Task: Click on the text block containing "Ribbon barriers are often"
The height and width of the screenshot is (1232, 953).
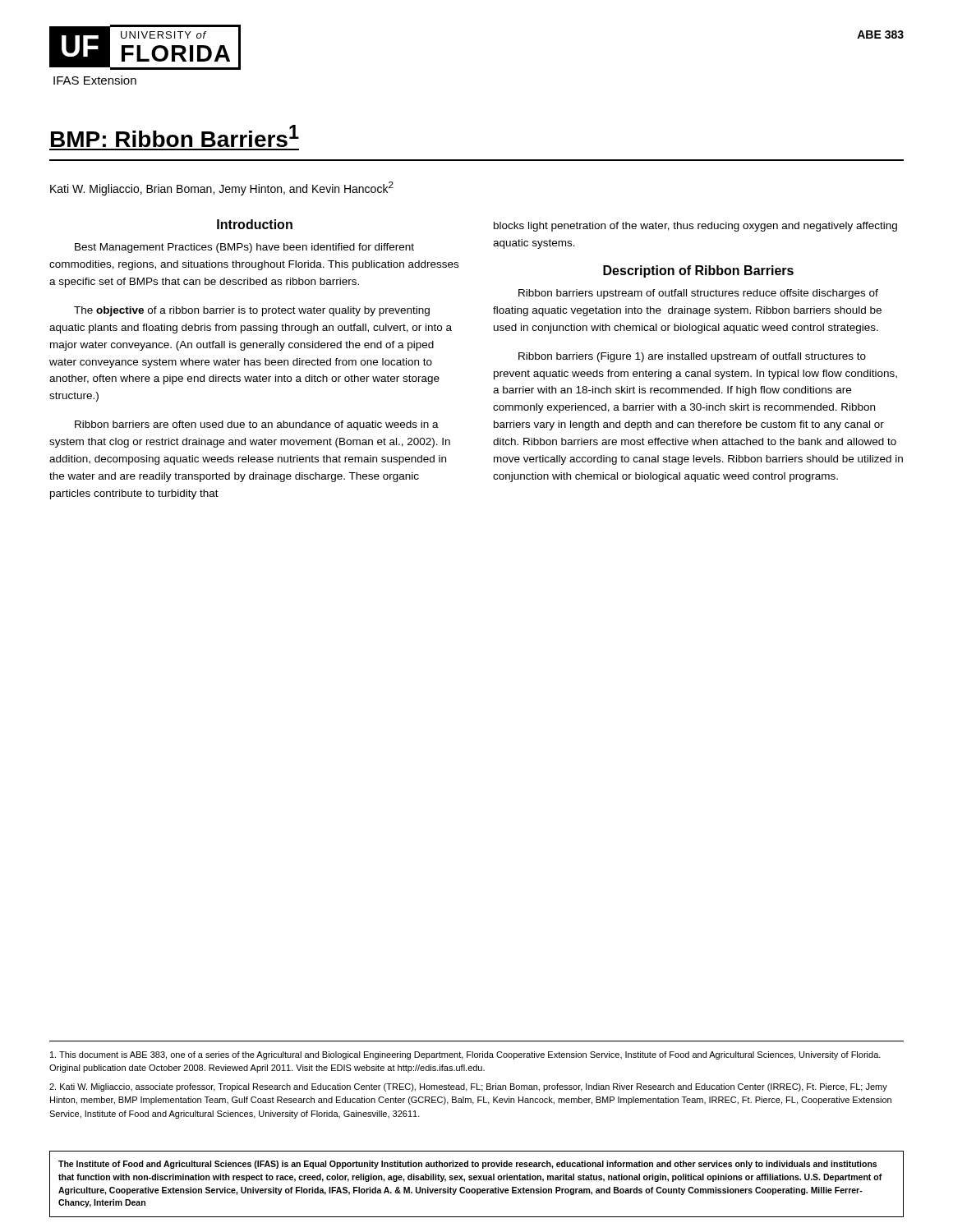Action: (250, 459)
